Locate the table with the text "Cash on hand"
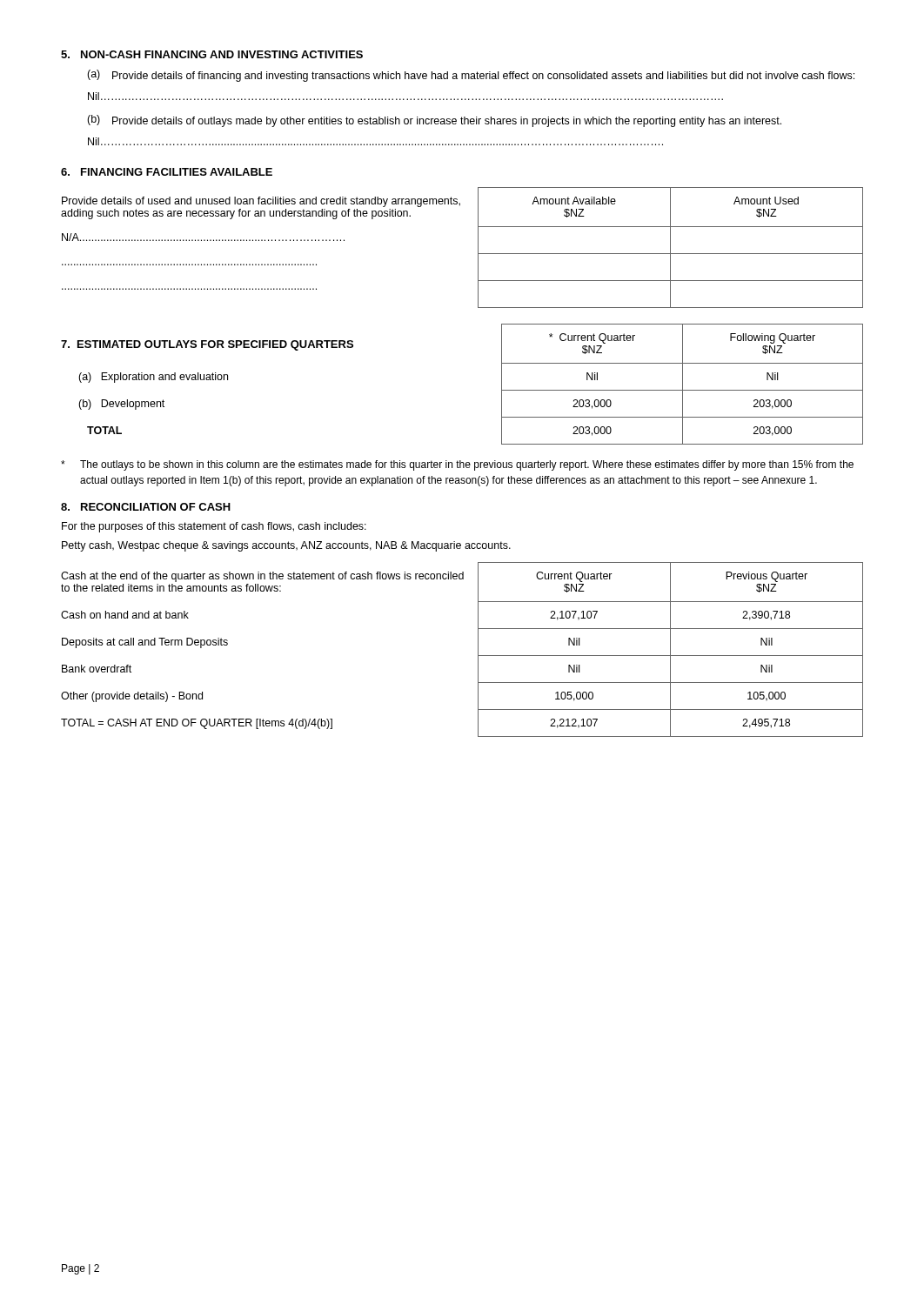924x1305 pixels. coord(462,650)
